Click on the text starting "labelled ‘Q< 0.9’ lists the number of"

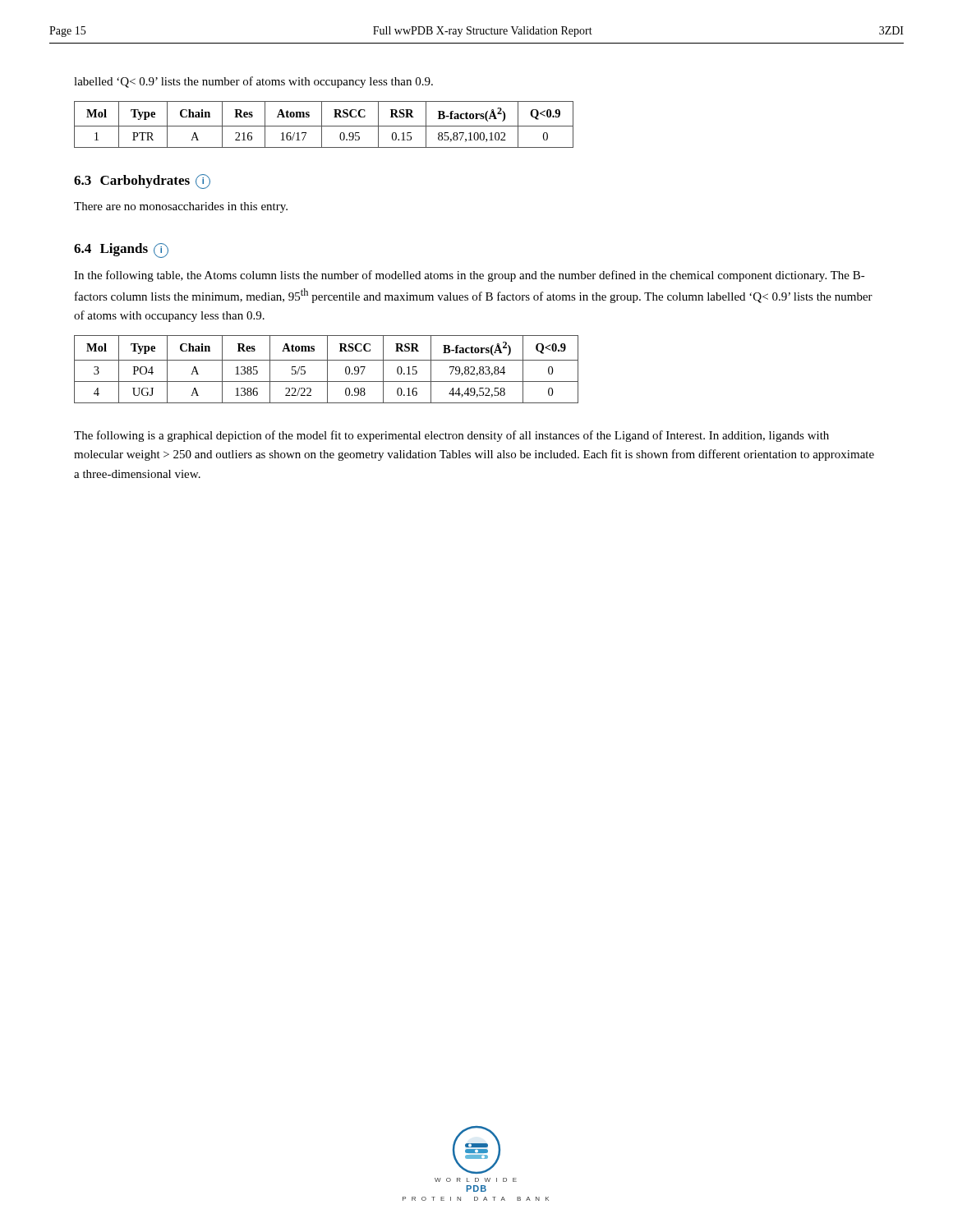(254, 81)
